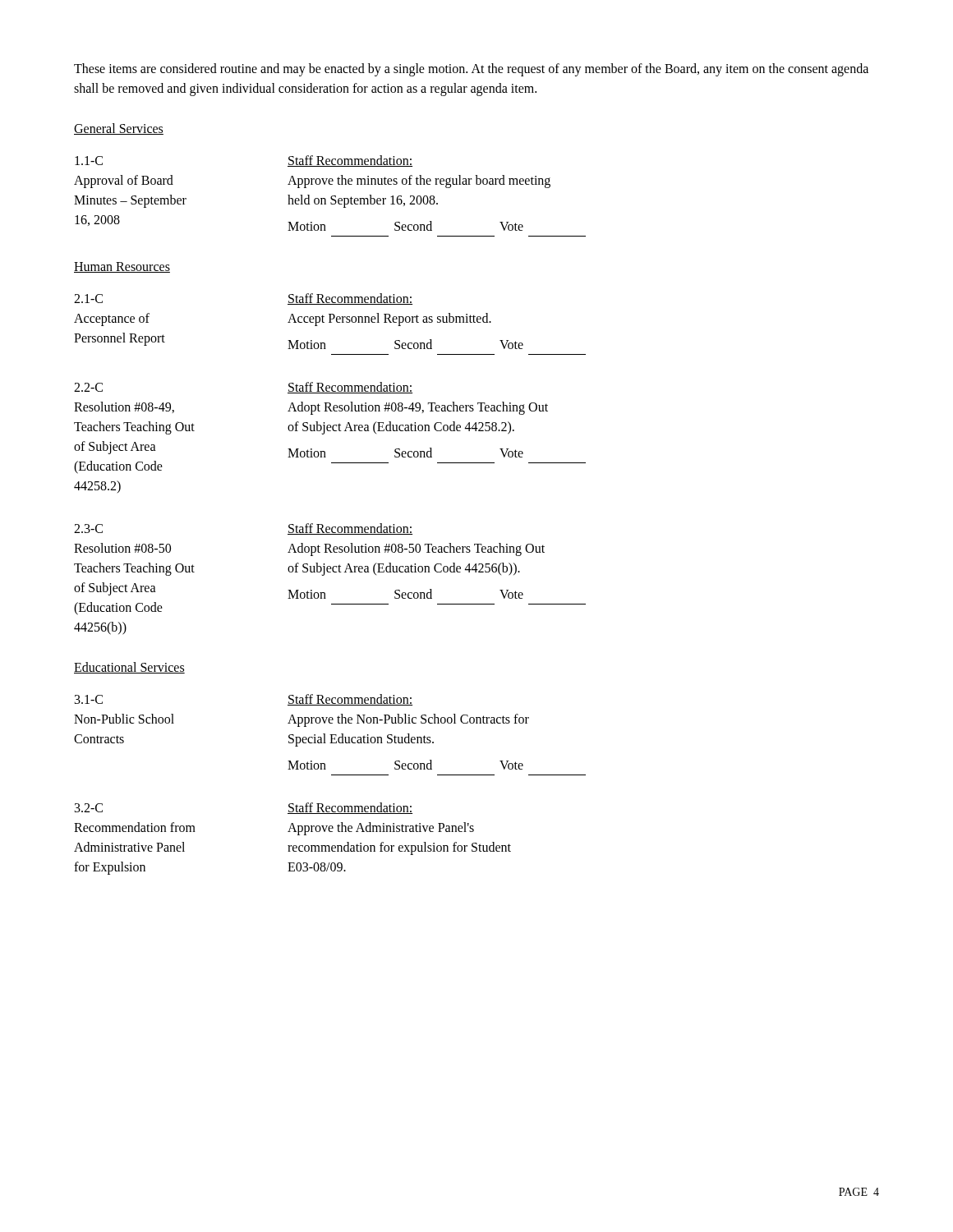
Task: Select the text block that reads "Staff Recommendation: Approve the minutes of the regular"
Action: click(x=350, y=161)
